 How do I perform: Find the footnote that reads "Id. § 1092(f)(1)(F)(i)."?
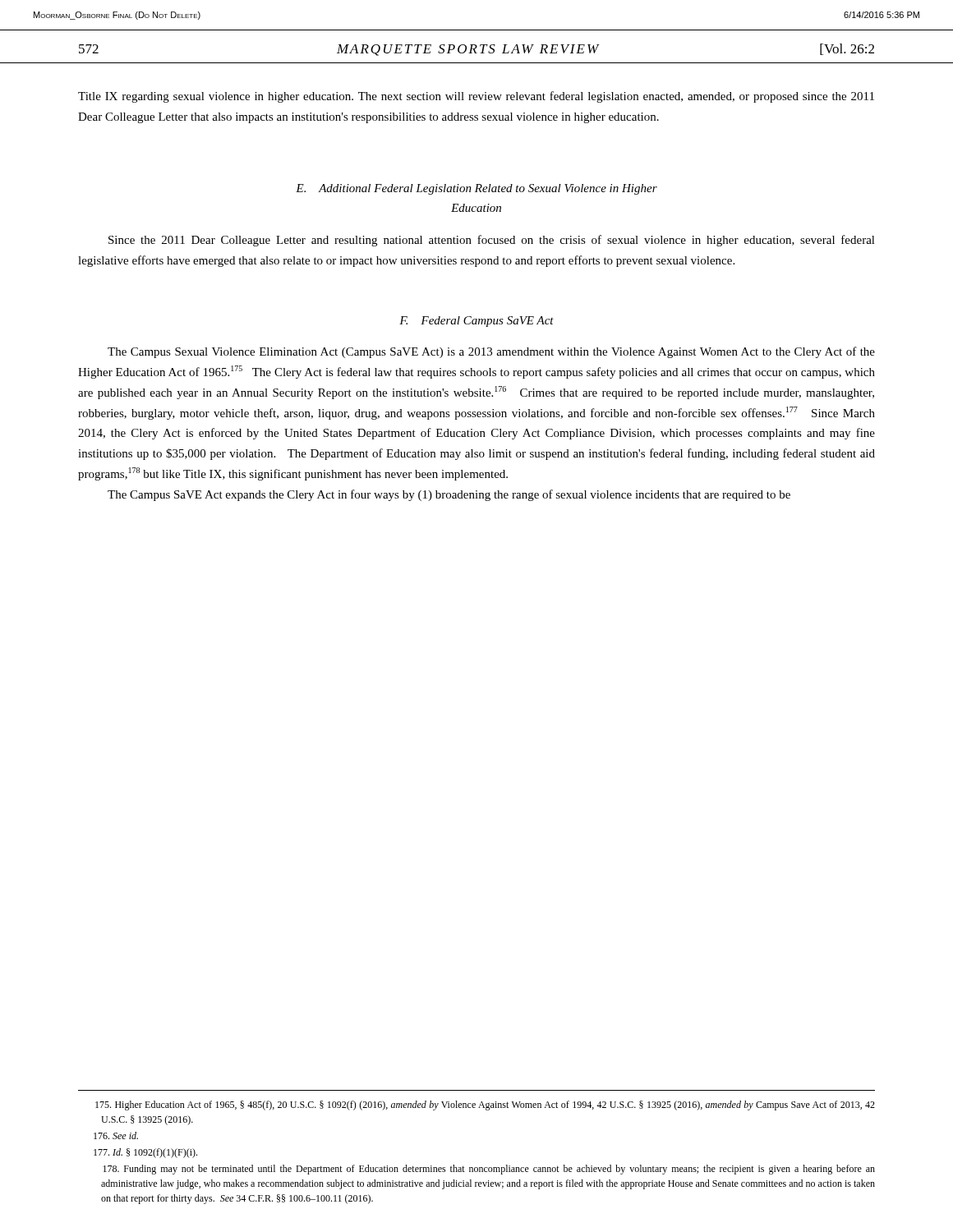(x=138, y=1152)
